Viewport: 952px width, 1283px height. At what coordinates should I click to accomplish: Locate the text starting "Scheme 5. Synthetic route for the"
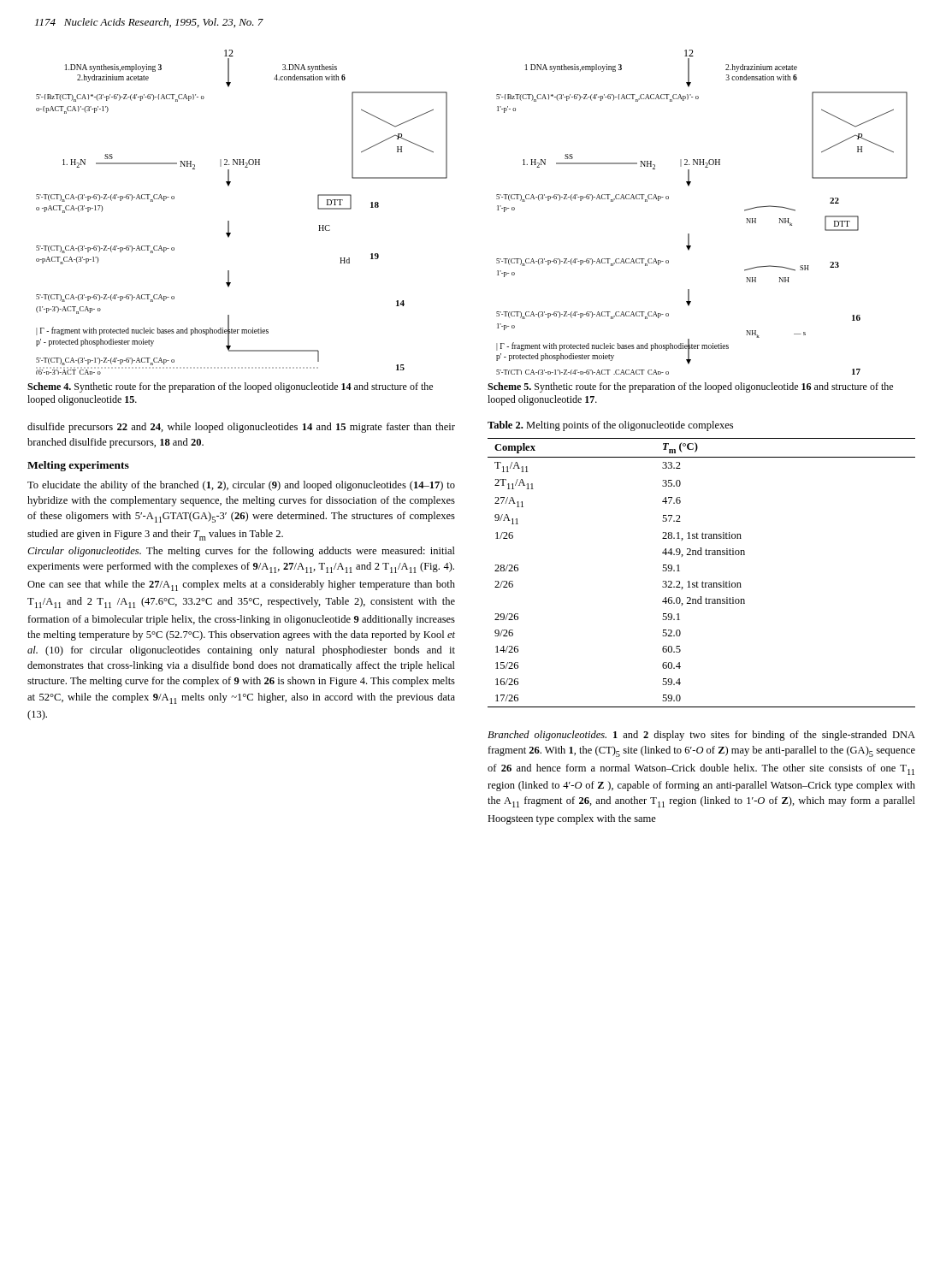pos(690,393)
